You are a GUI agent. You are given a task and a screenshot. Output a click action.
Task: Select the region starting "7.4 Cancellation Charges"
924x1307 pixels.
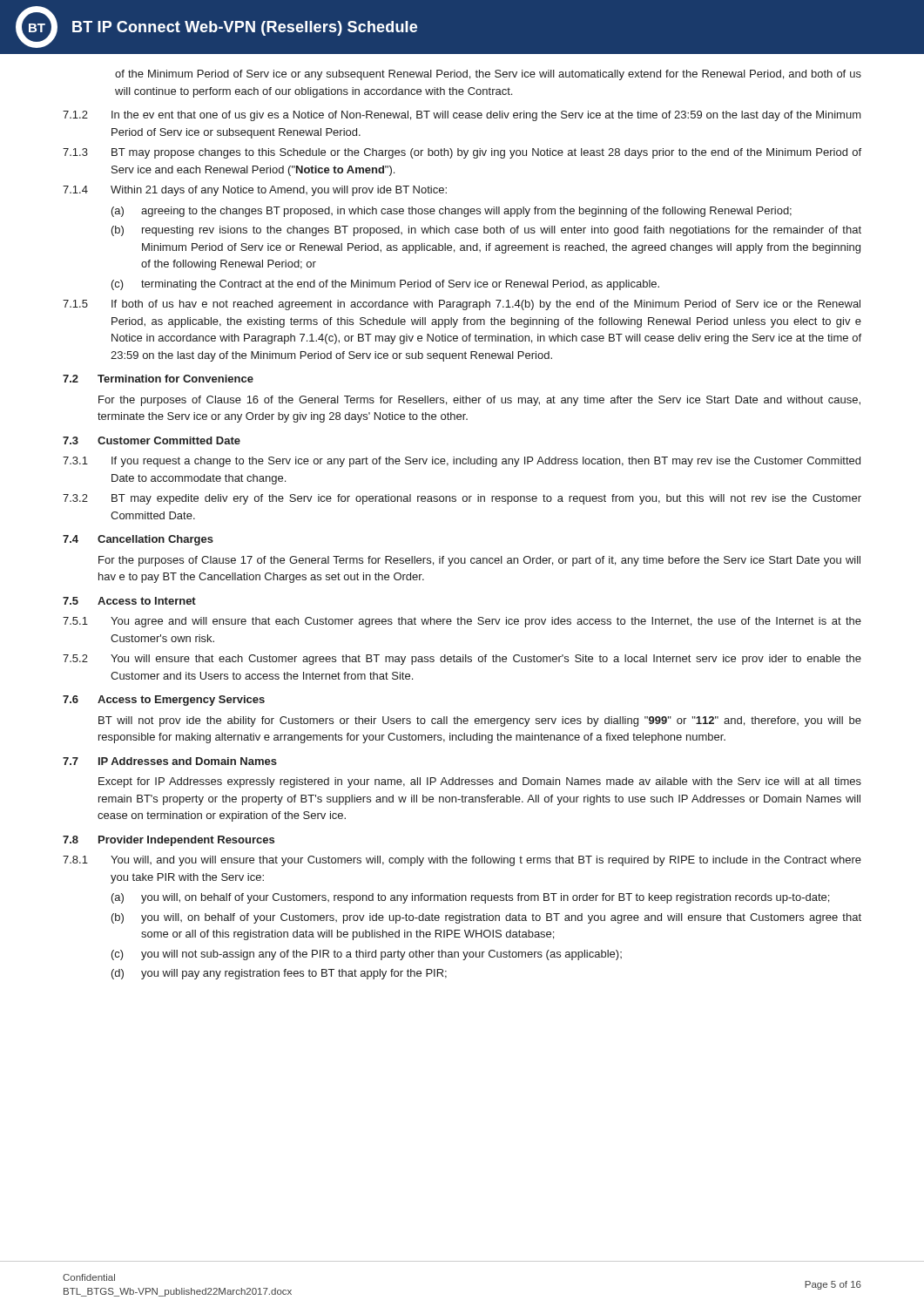click(138, 539)
